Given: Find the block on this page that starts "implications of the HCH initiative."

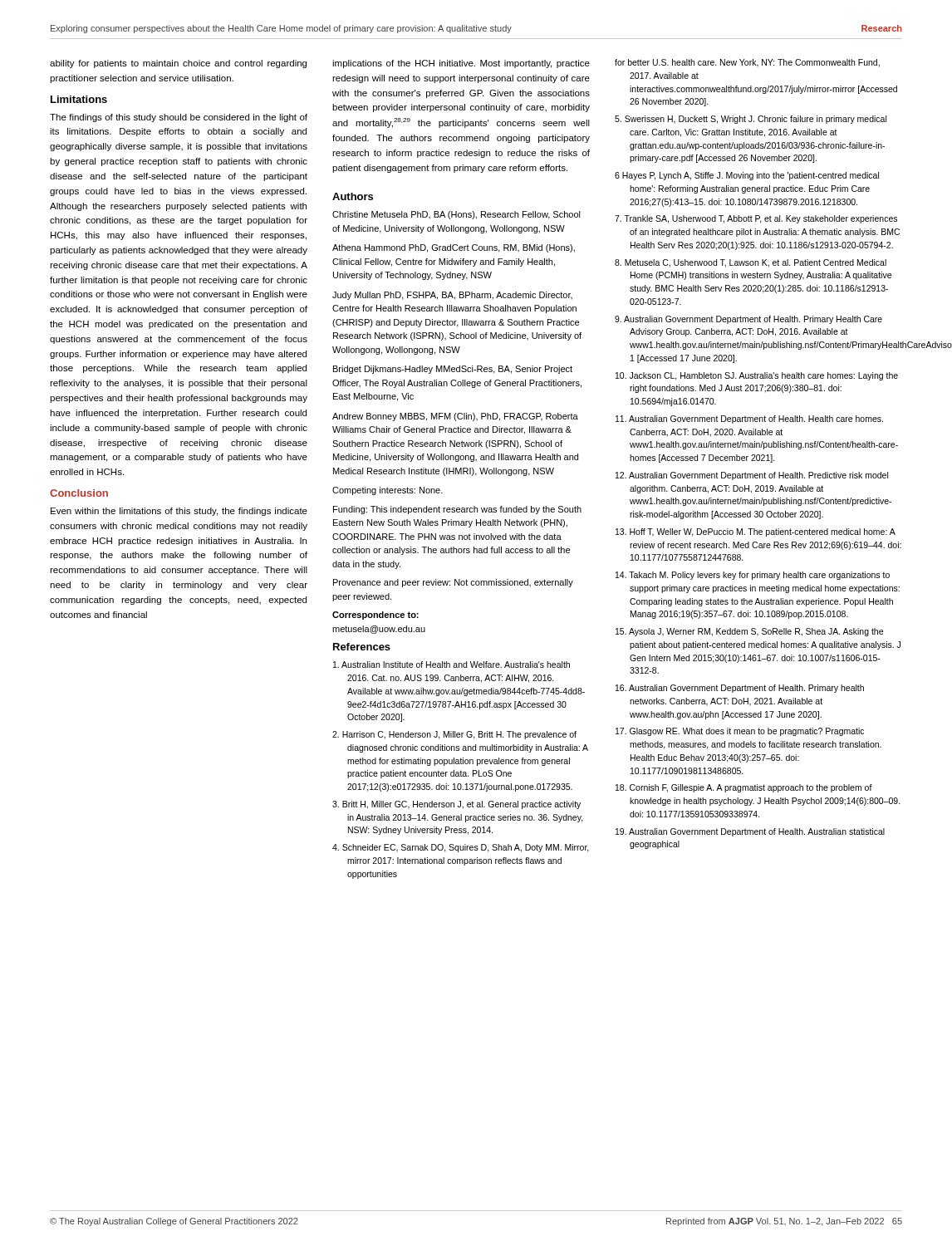Looking at the screenshot, I should tap(461, 116).
